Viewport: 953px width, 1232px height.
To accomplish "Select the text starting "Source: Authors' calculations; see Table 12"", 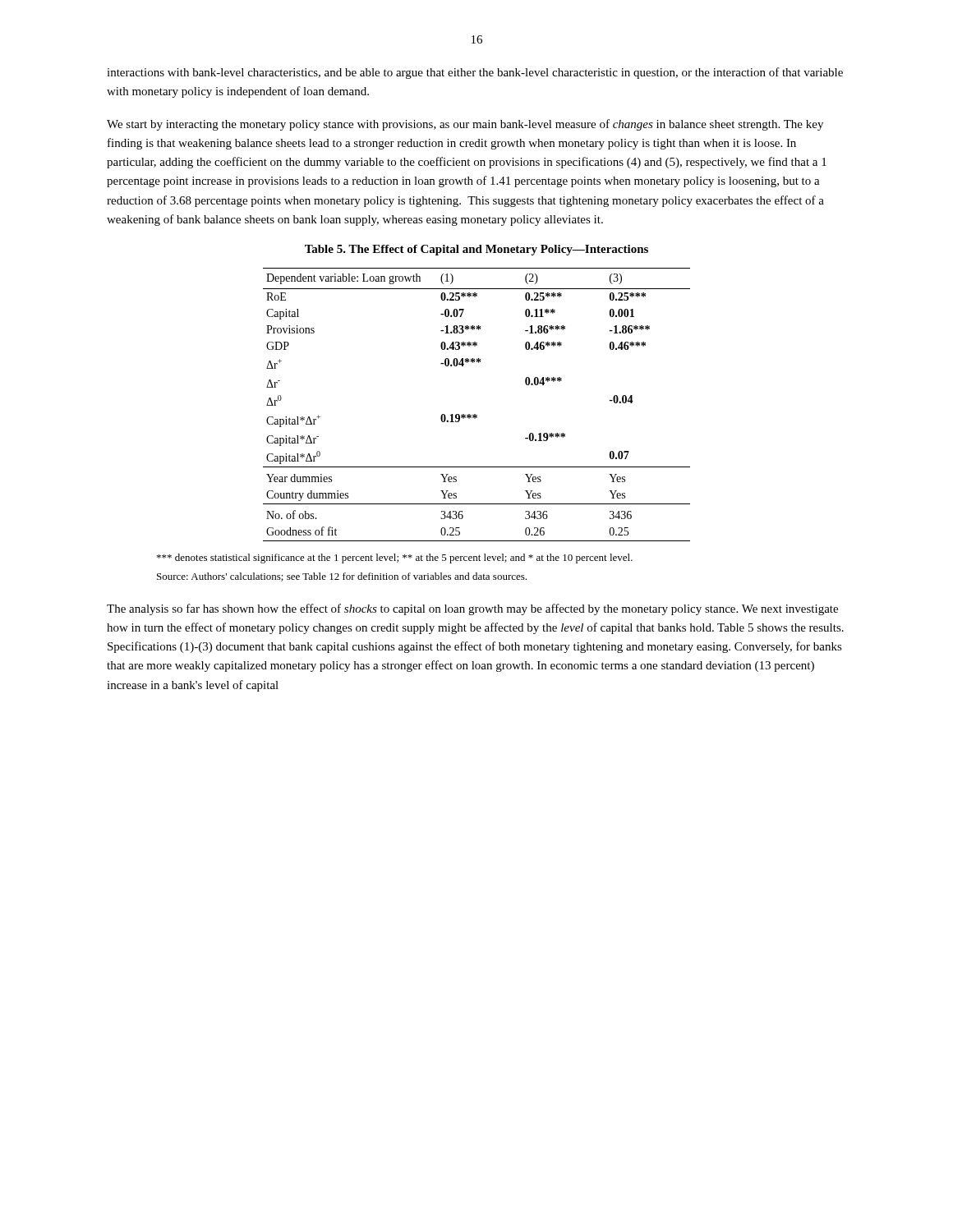I will 342,576.
